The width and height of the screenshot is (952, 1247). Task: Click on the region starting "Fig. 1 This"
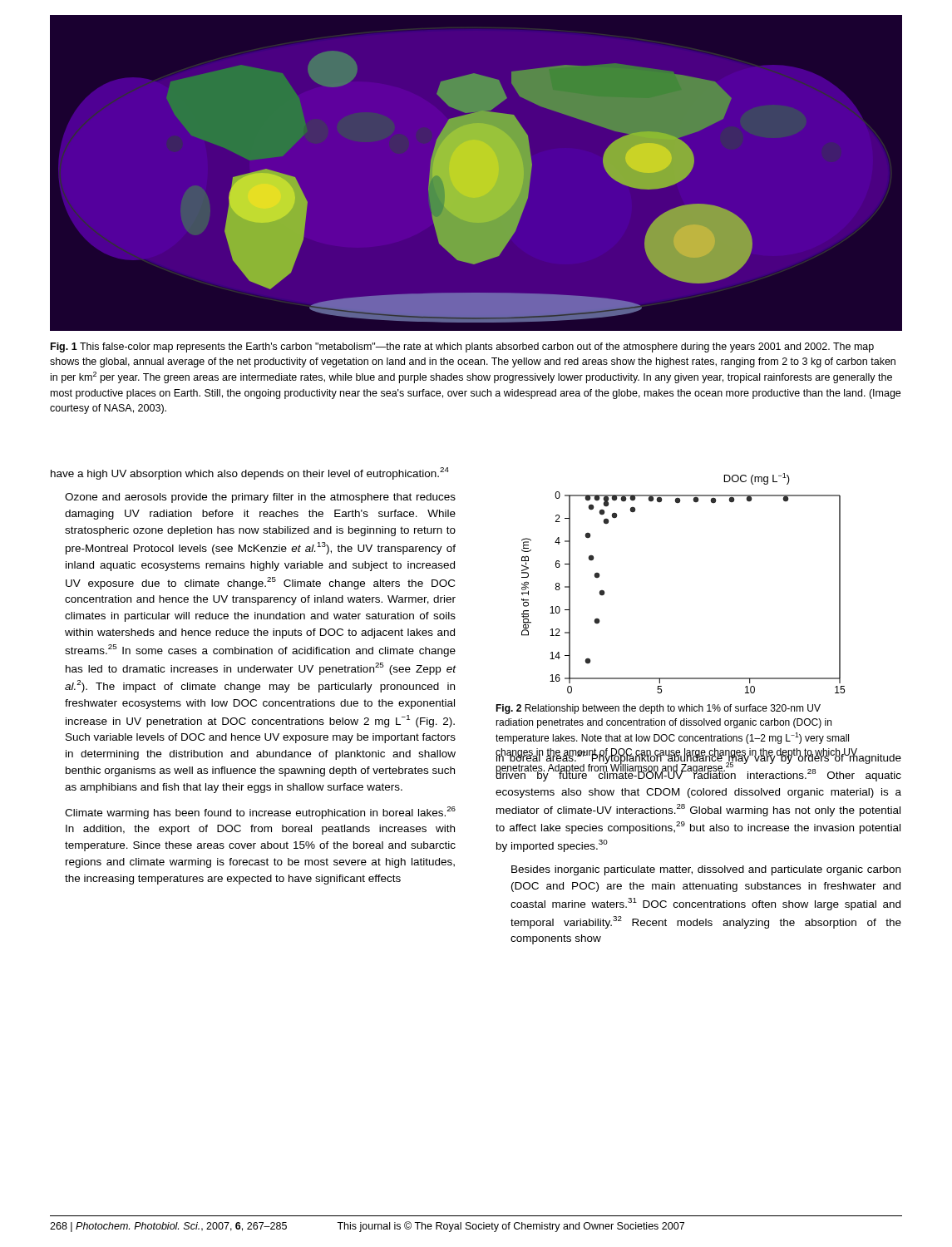tap(476, 377)
